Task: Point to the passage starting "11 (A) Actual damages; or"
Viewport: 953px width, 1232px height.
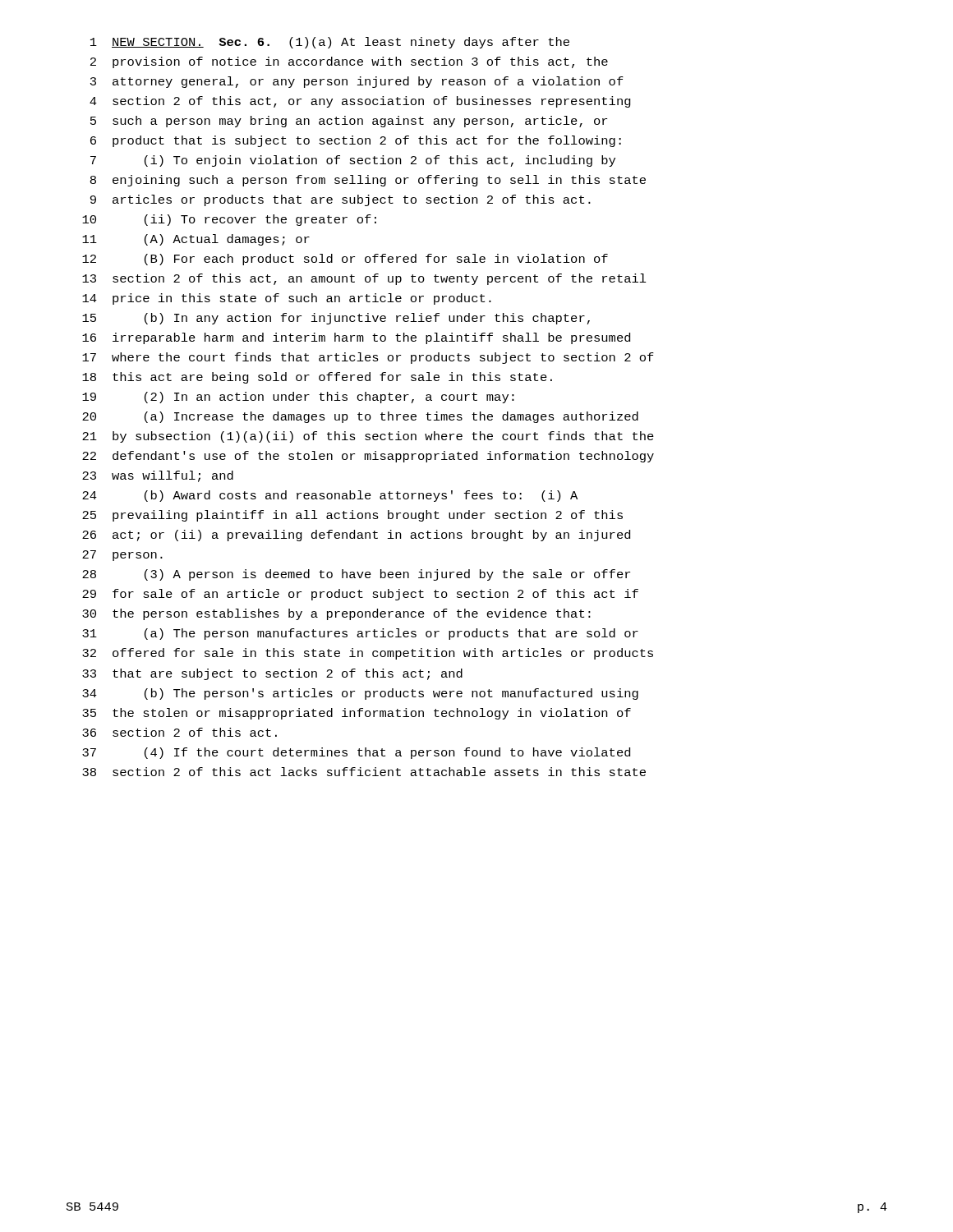Action: [x=196, y=240]
